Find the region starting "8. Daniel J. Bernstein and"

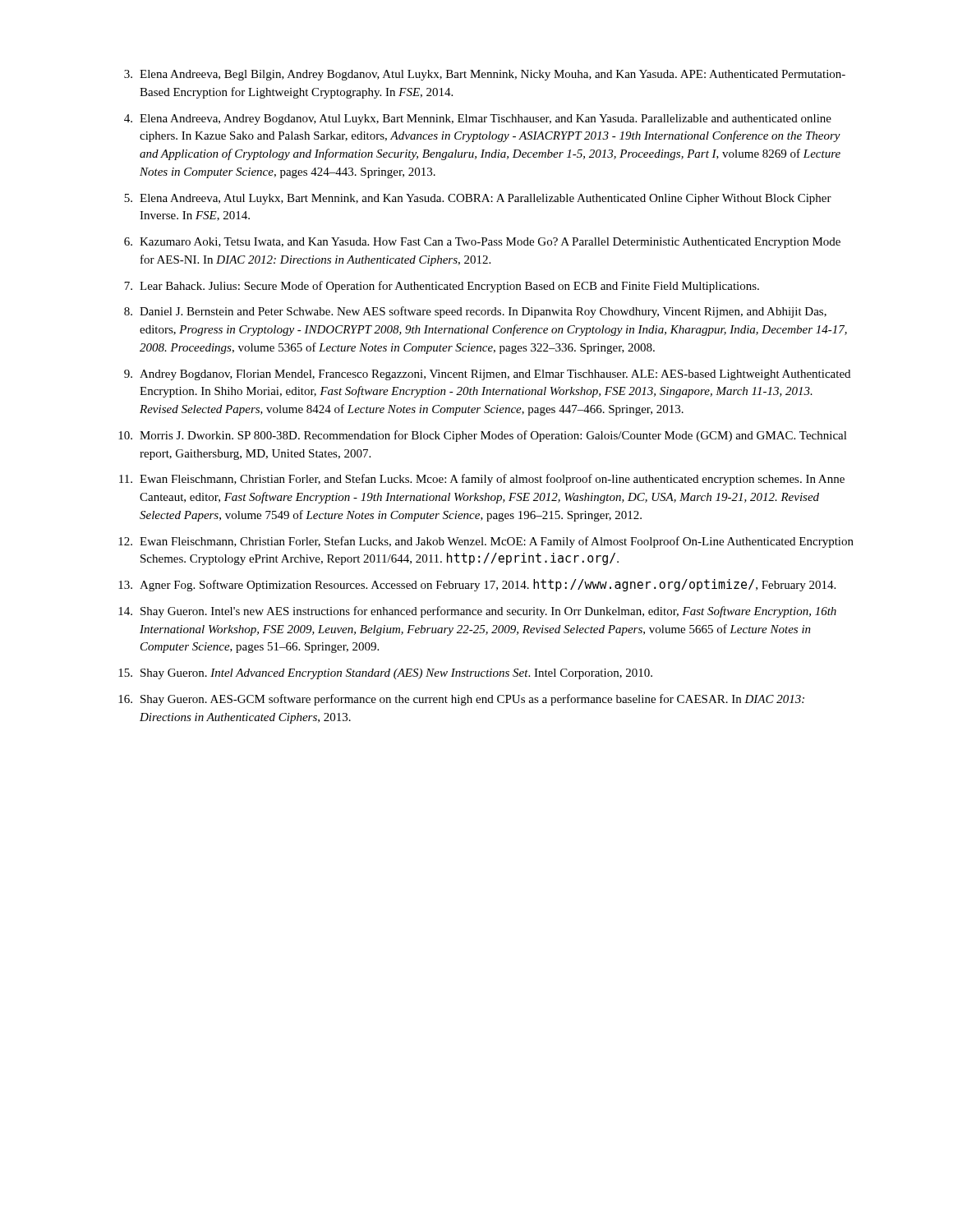(481, 330)
